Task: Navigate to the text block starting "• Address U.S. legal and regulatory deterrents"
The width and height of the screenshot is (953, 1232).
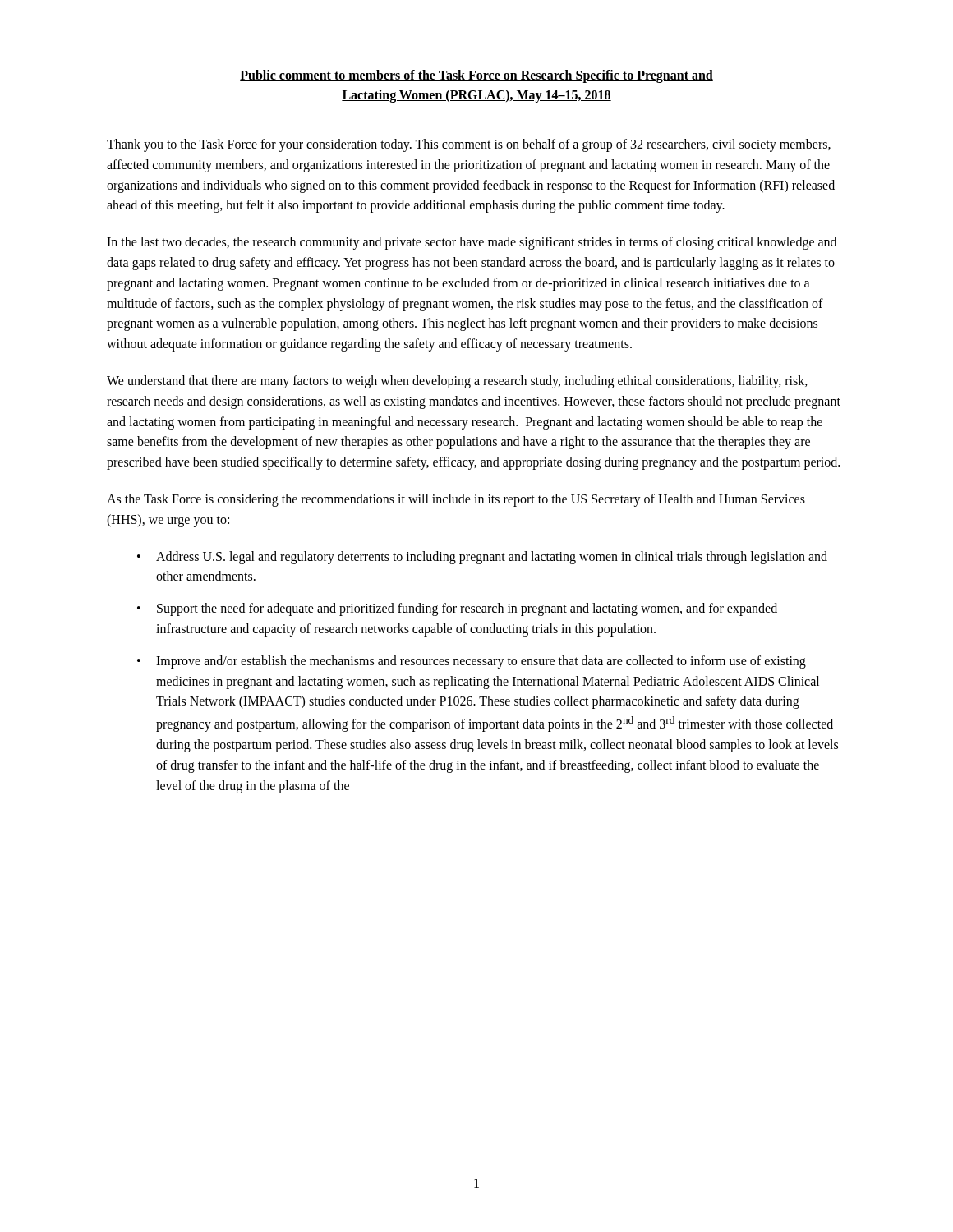Action: 491,567
